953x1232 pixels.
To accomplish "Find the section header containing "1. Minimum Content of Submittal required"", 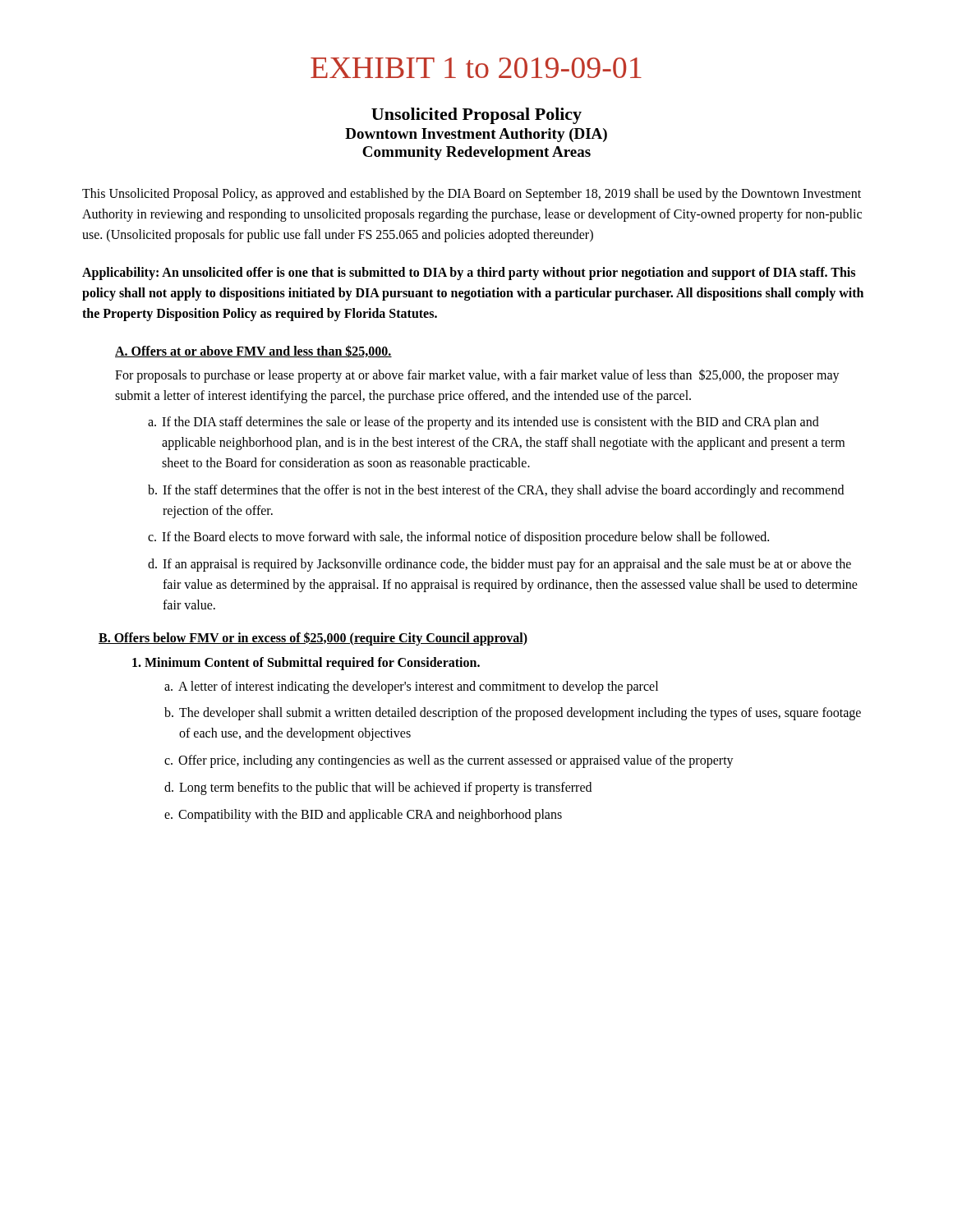I will pyautogui.click(x=306, y=662).
